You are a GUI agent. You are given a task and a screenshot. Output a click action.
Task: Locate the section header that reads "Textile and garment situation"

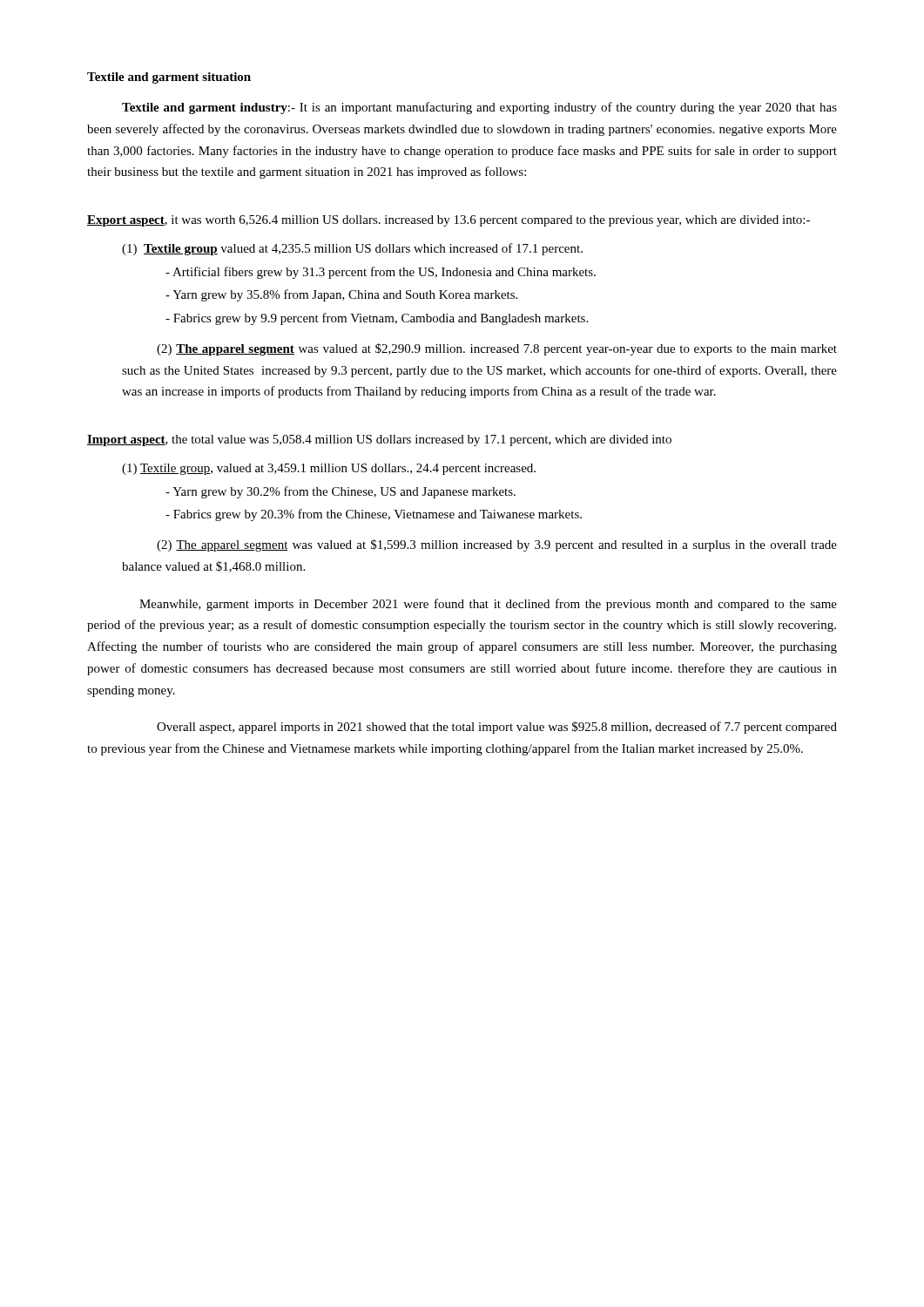169,77
